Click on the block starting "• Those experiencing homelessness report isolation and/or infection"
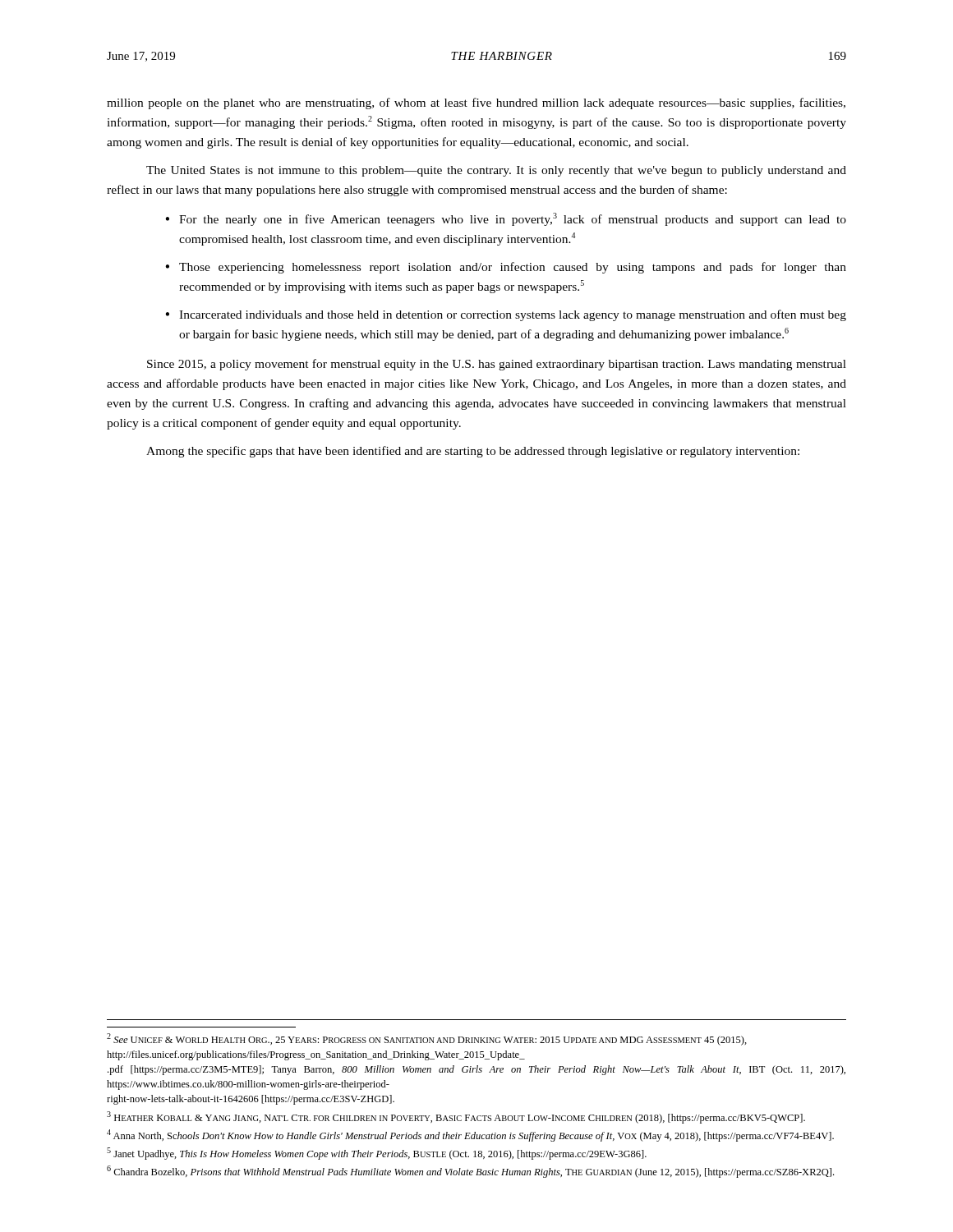Image resolution: width=953 pixels, height=1232 pixels. [501, 277]
